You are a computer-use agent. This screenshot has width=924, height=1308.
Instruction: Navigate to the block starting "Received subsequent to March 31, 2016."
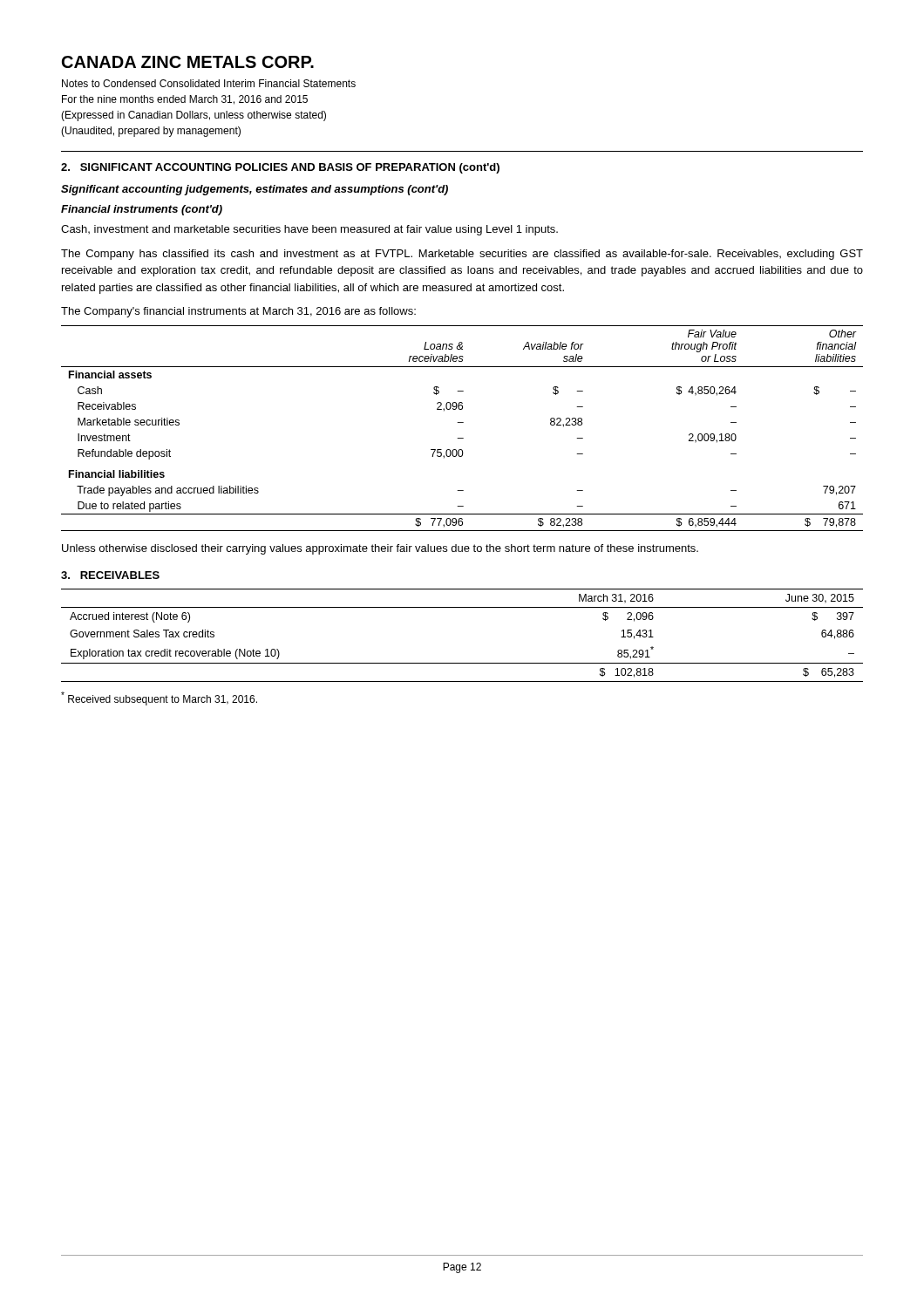(160, 698)
